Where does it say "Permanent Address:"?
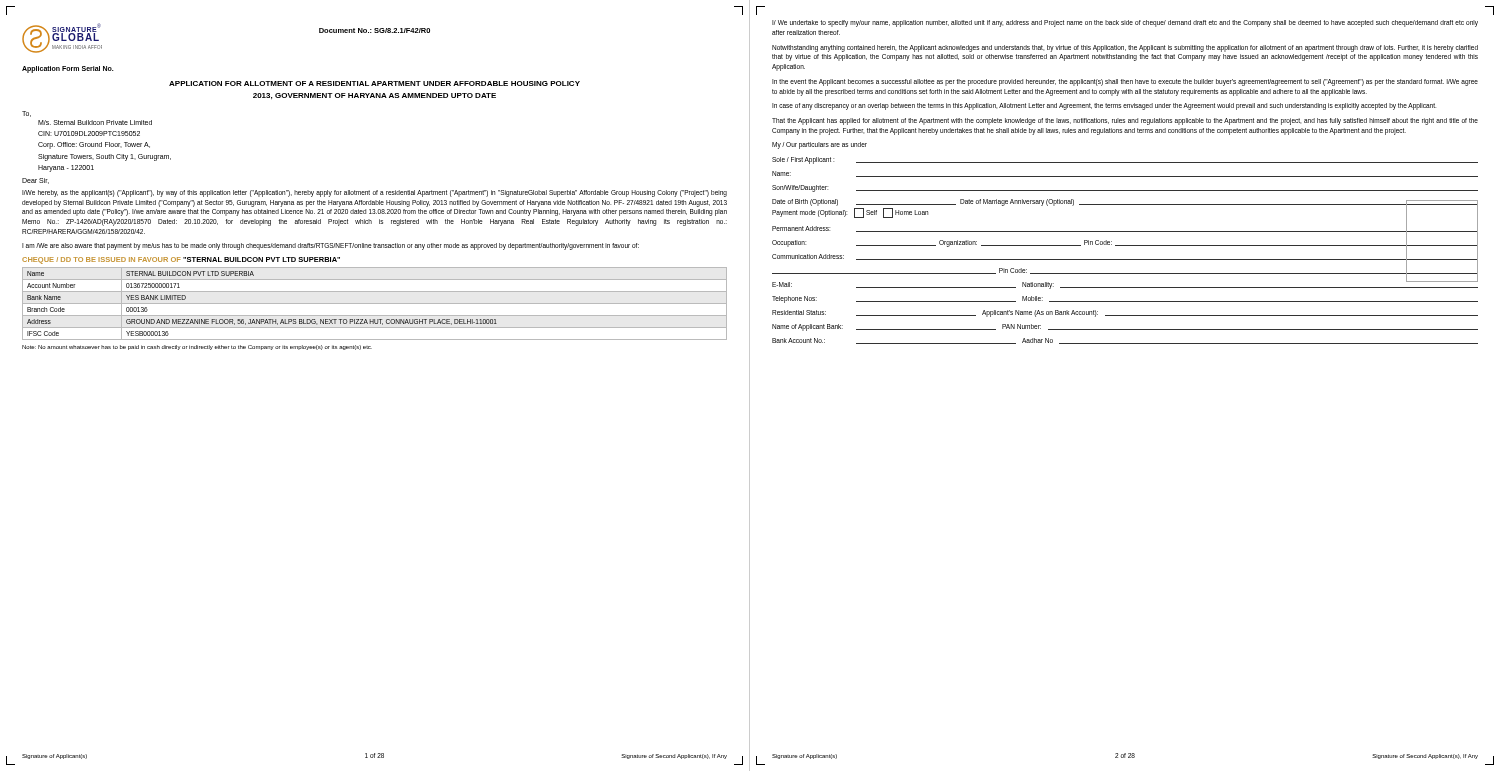This screenshot has height=771, width=1500. 1125,226
